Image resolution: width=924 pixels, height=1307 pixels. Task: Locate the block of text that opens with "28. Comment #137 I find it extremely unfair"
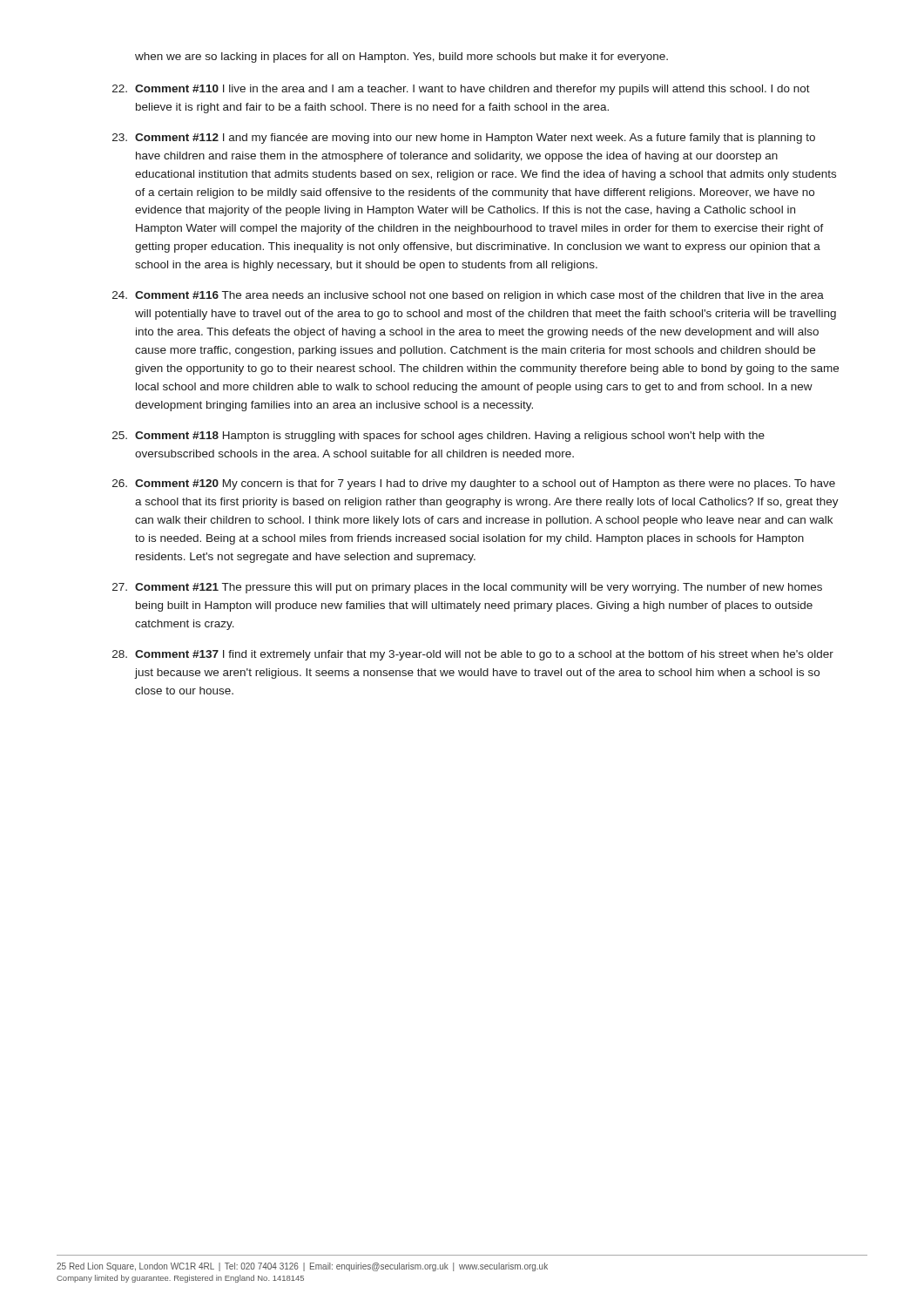point(462,673)
